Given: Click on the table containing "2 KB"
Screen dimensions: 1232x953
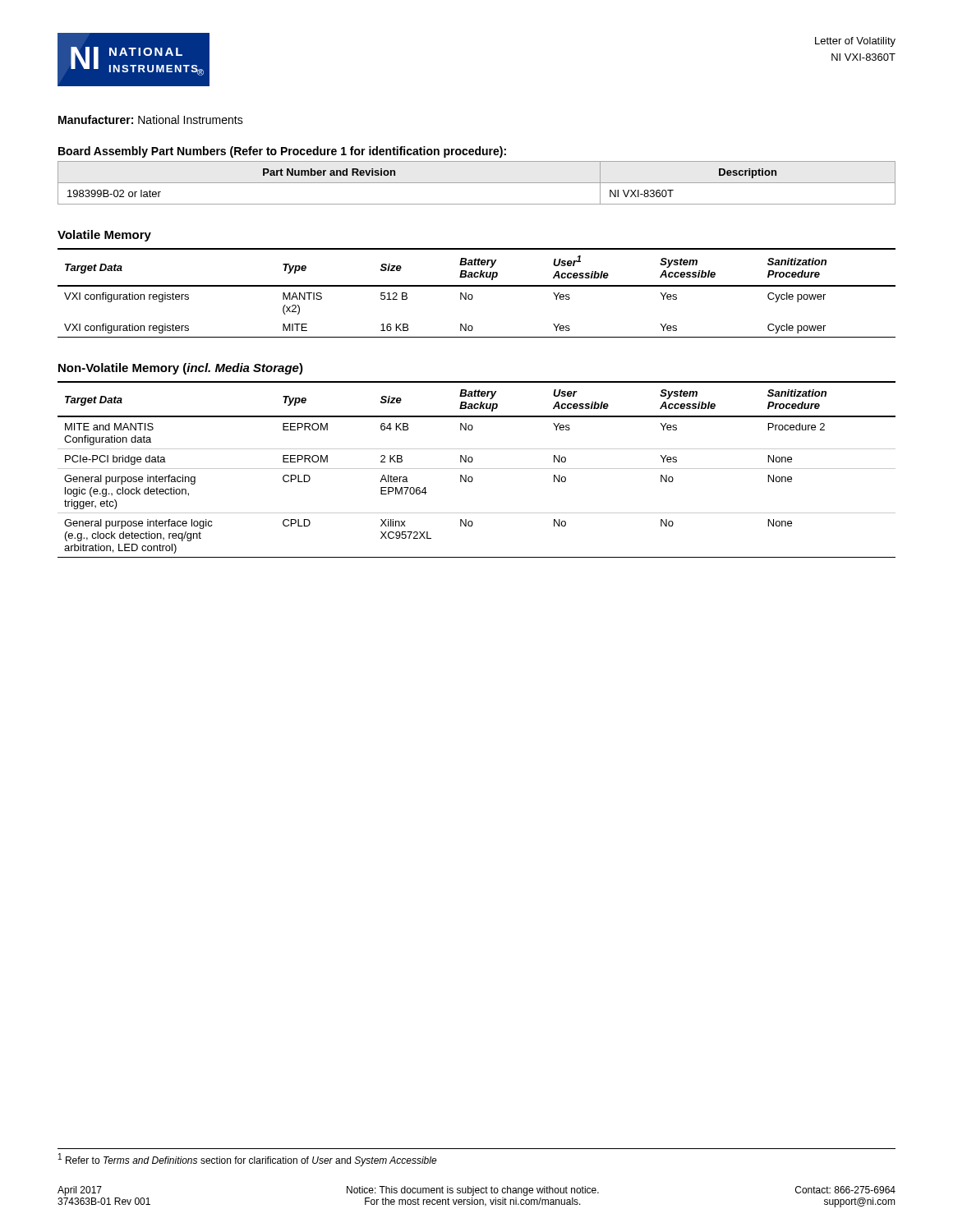Looking at the screenshot, I should (476, 470).
